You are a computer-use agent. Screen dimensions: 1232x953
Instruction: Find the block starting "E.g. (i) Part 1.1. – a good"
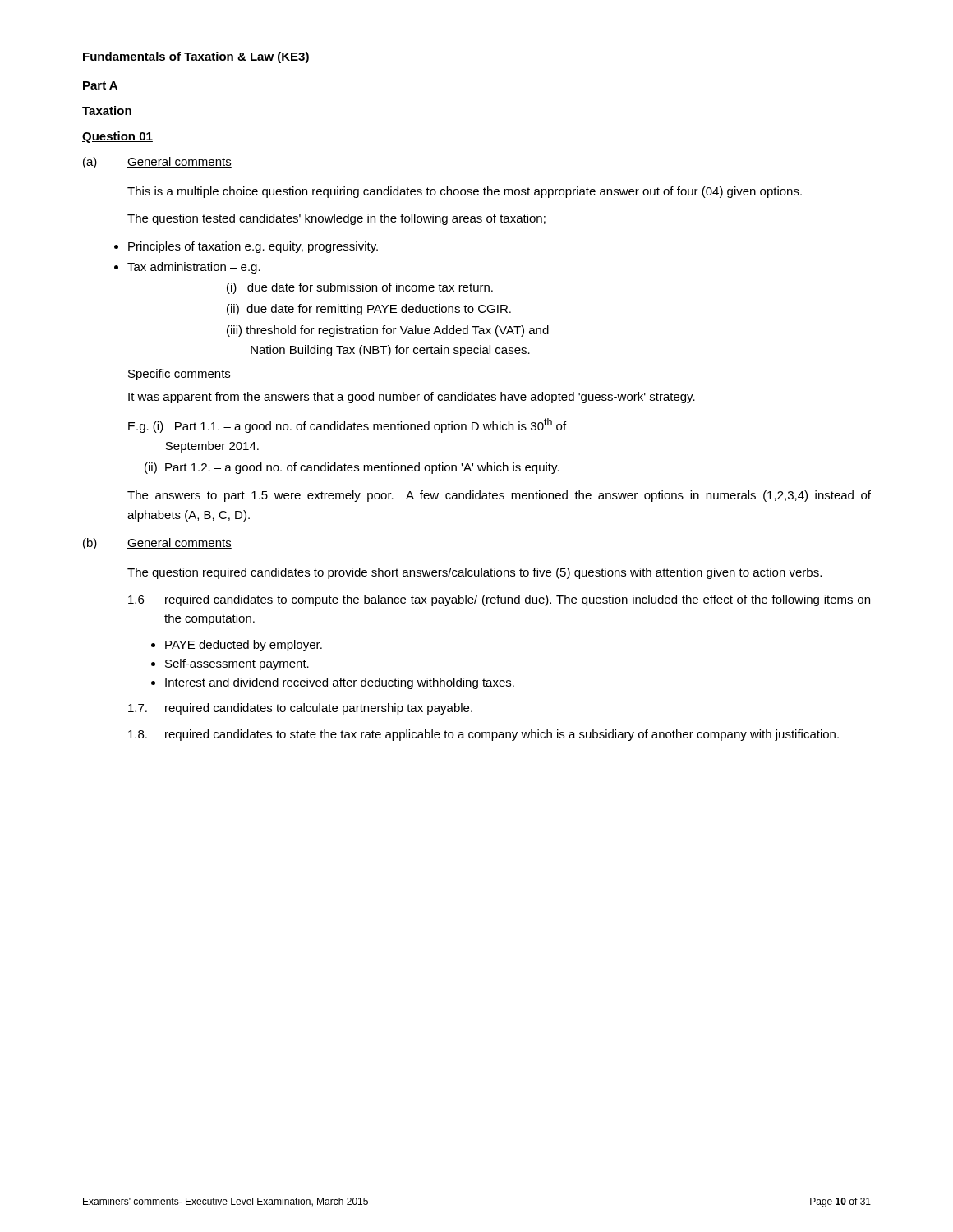coord(347,435)
